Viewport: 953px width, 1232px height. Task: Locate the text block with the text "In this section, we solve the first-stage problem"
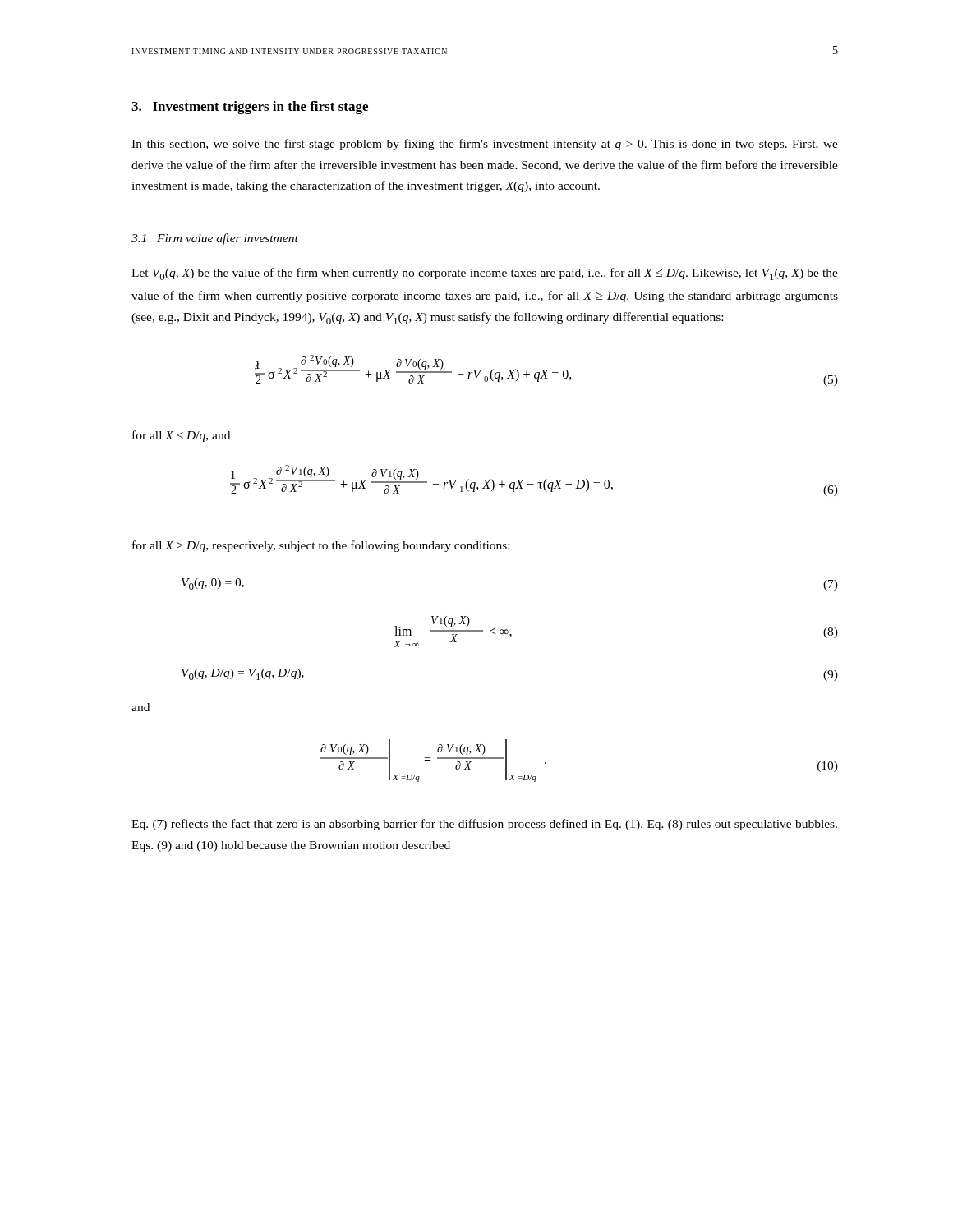pos(485,164)
